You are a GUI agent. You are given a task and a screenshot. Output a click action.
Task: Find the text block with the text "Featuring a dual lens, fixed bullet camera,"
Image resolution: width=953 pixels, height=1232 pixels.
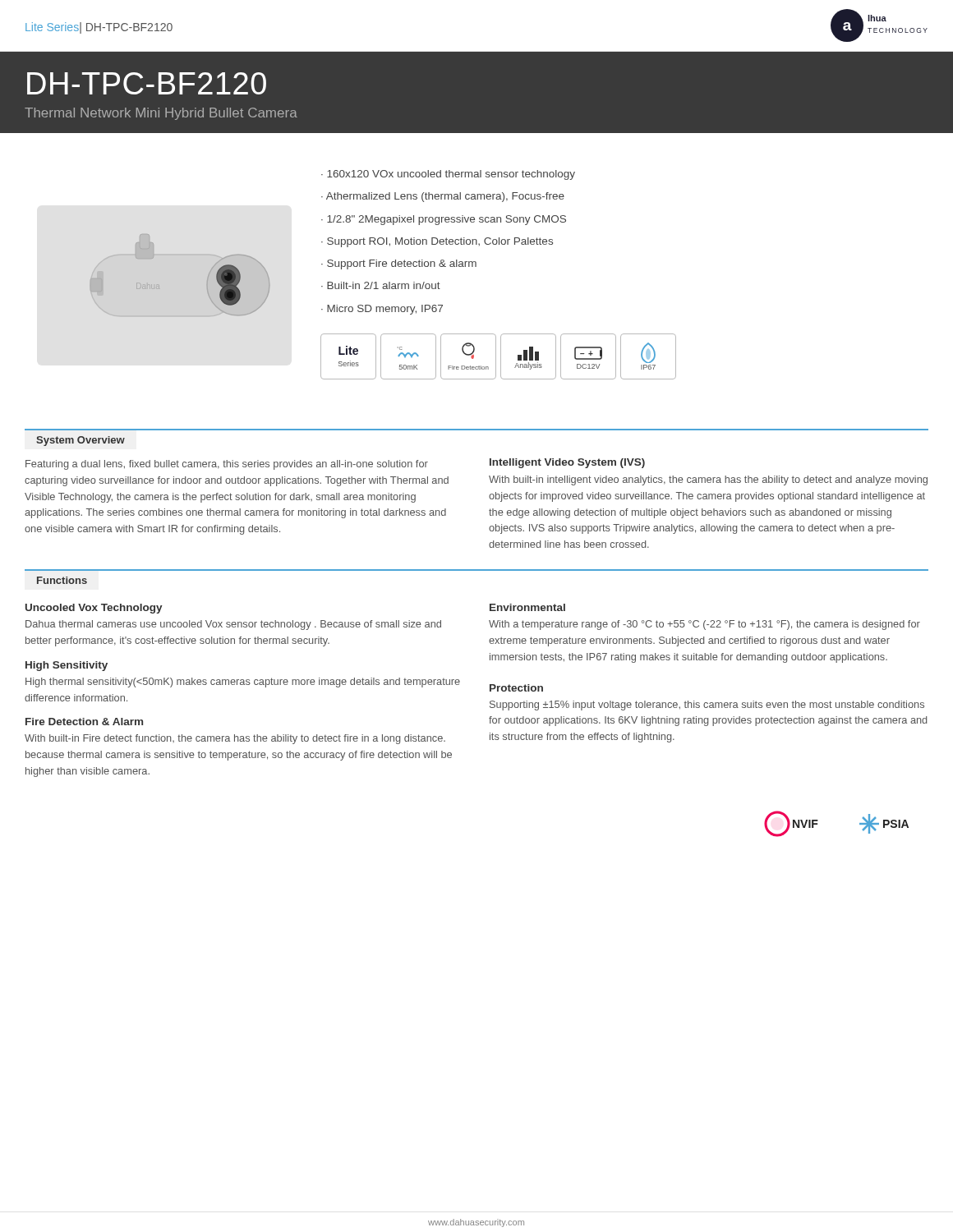(237, 496)
